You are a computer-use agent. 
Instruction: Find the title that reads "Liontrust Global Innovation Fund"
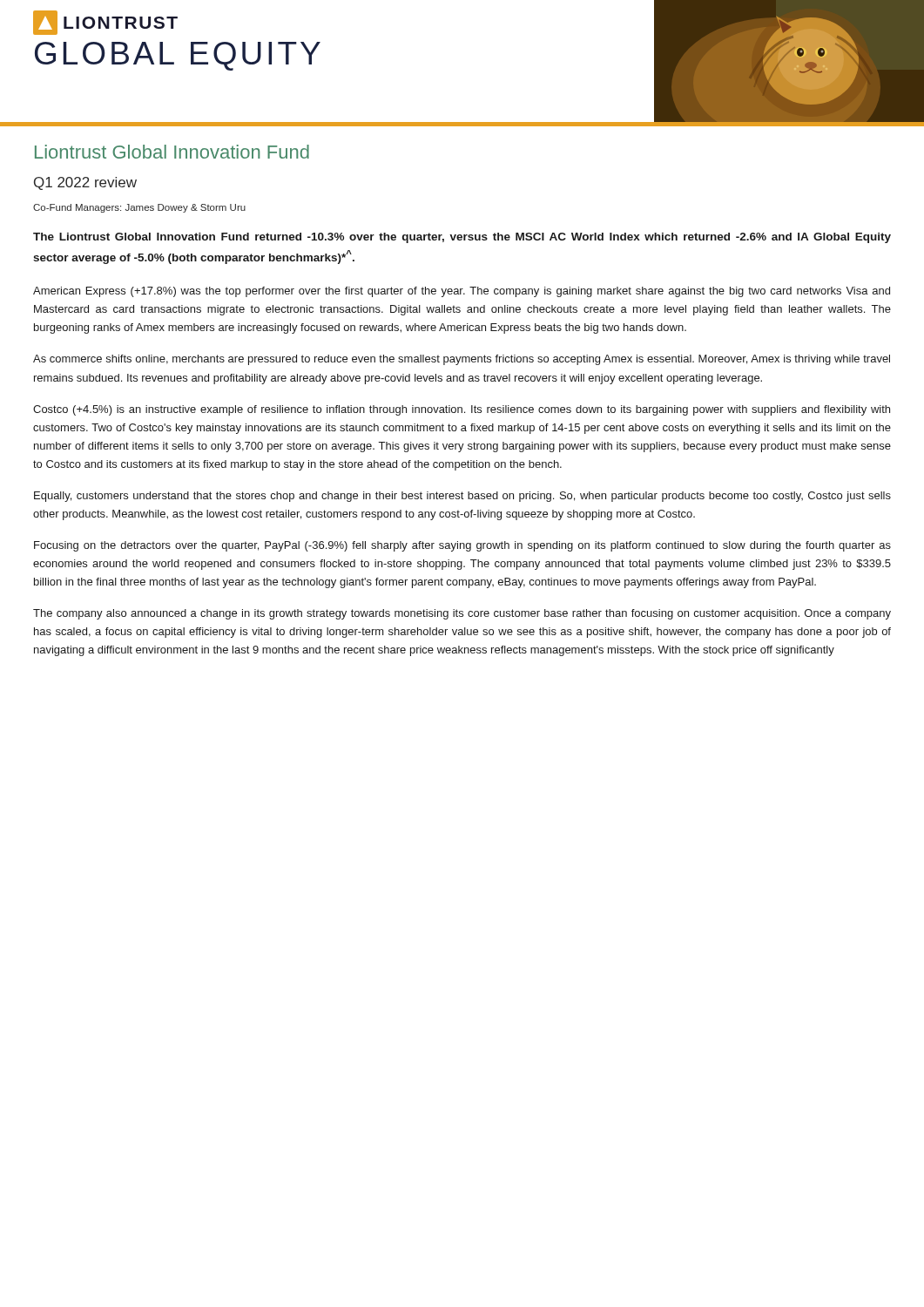click(x=172, y=152)
